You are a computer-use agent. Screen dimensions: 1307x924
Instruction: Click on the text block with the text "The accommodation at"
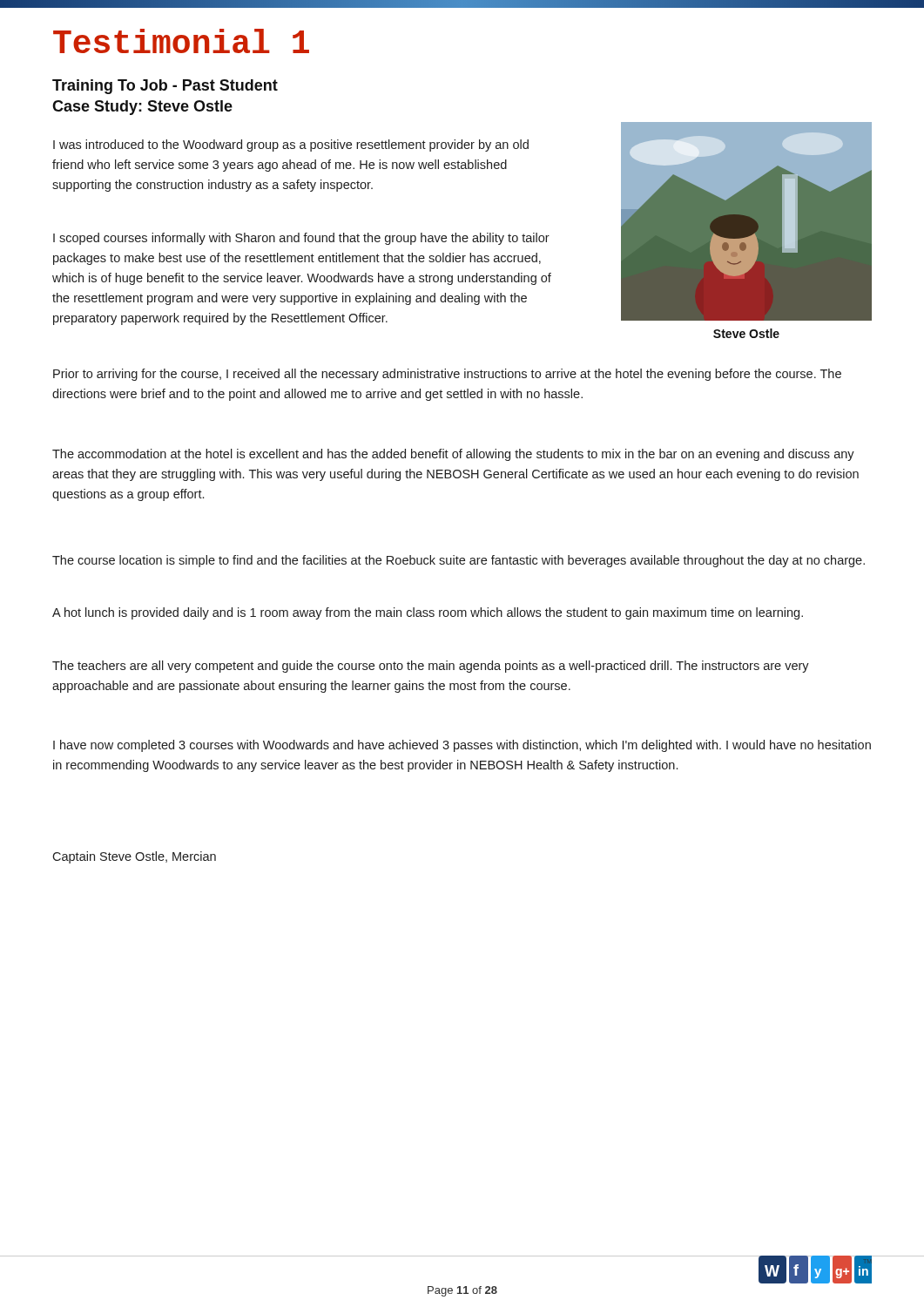pos(462,474)
